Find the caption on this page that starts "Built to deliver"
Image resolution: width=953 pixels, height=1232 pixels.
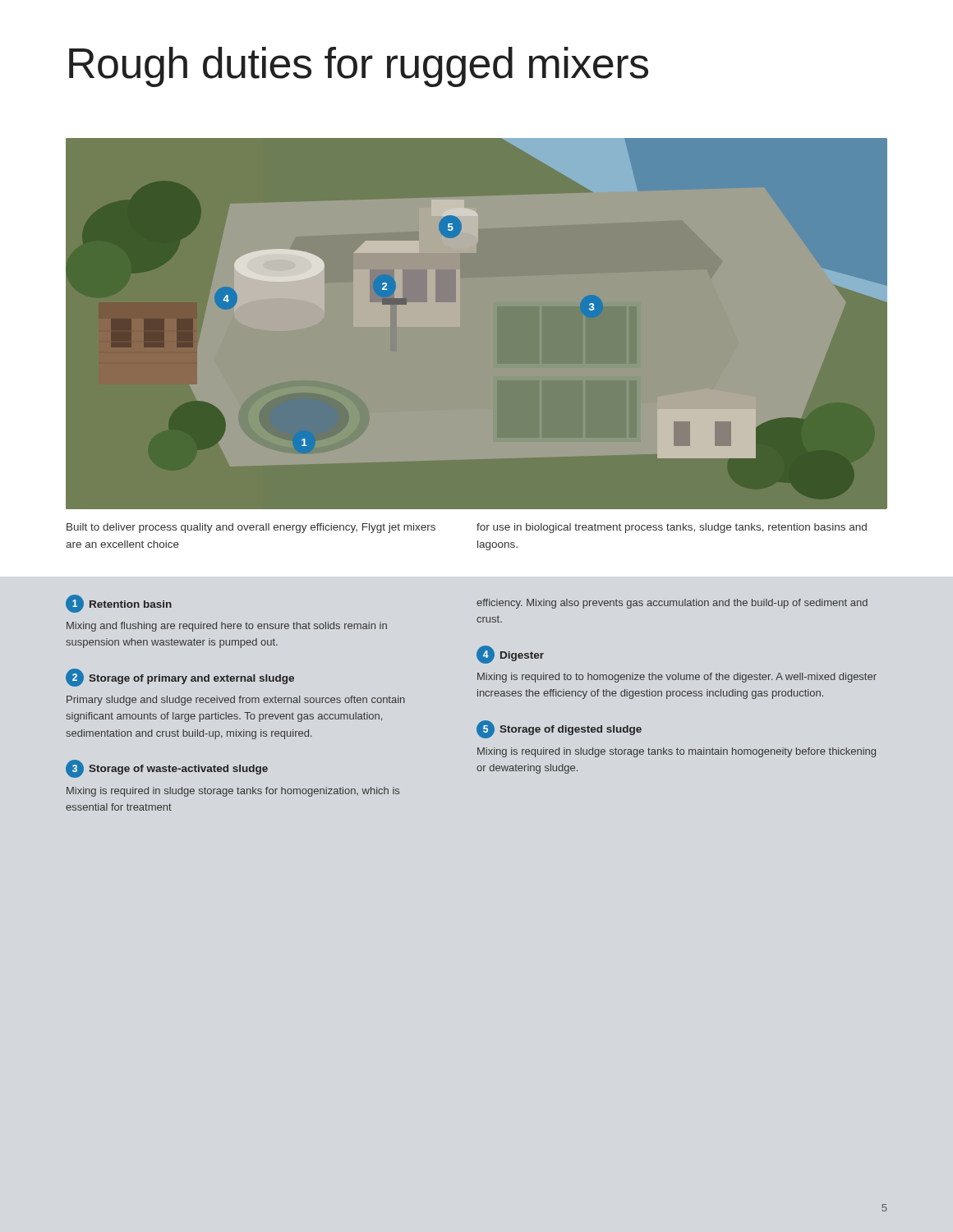(x=251, y=535)
